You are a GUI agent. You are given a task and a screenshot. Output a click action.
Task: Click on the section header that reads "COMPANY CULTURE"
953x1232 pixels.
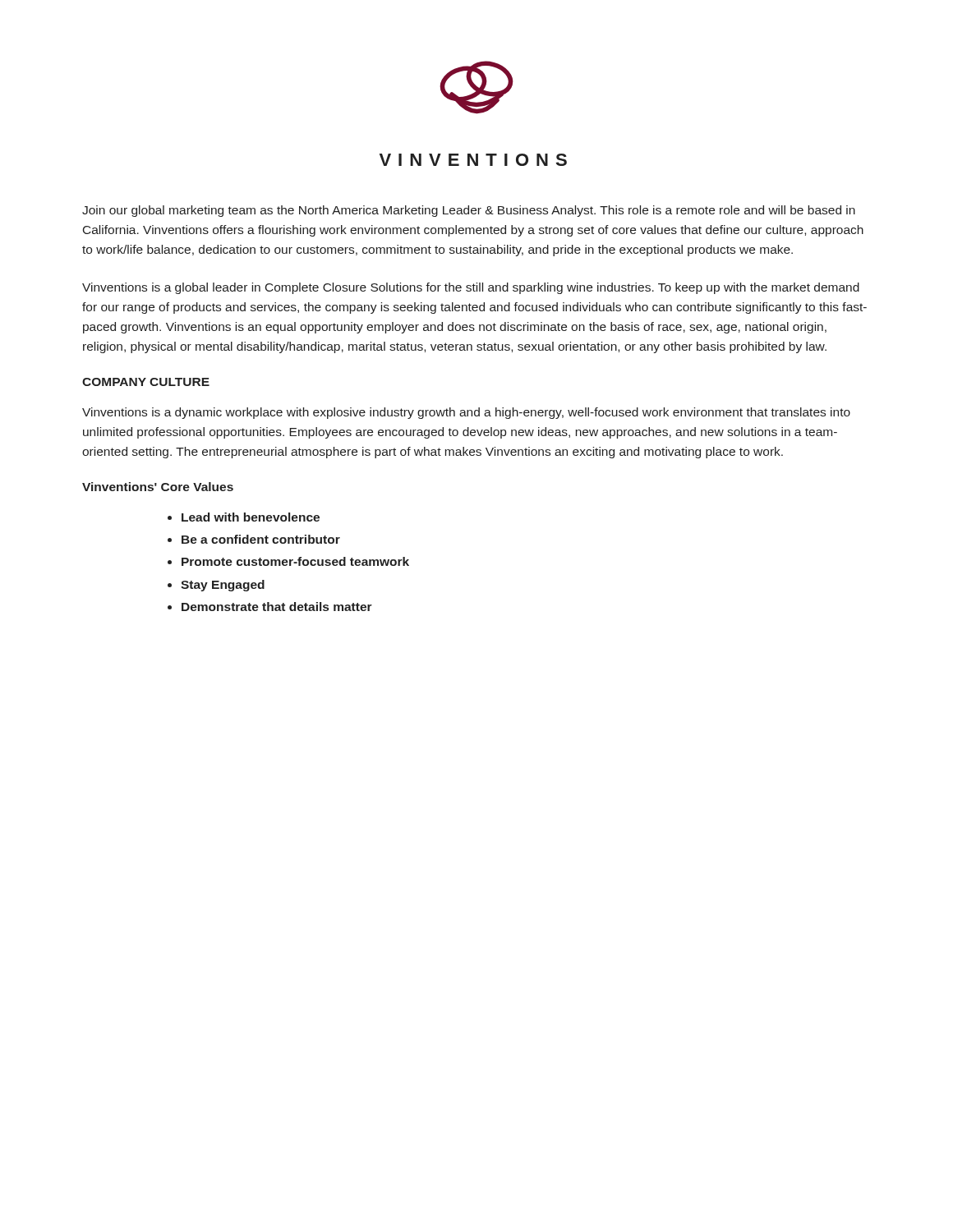tap(146, 382)
